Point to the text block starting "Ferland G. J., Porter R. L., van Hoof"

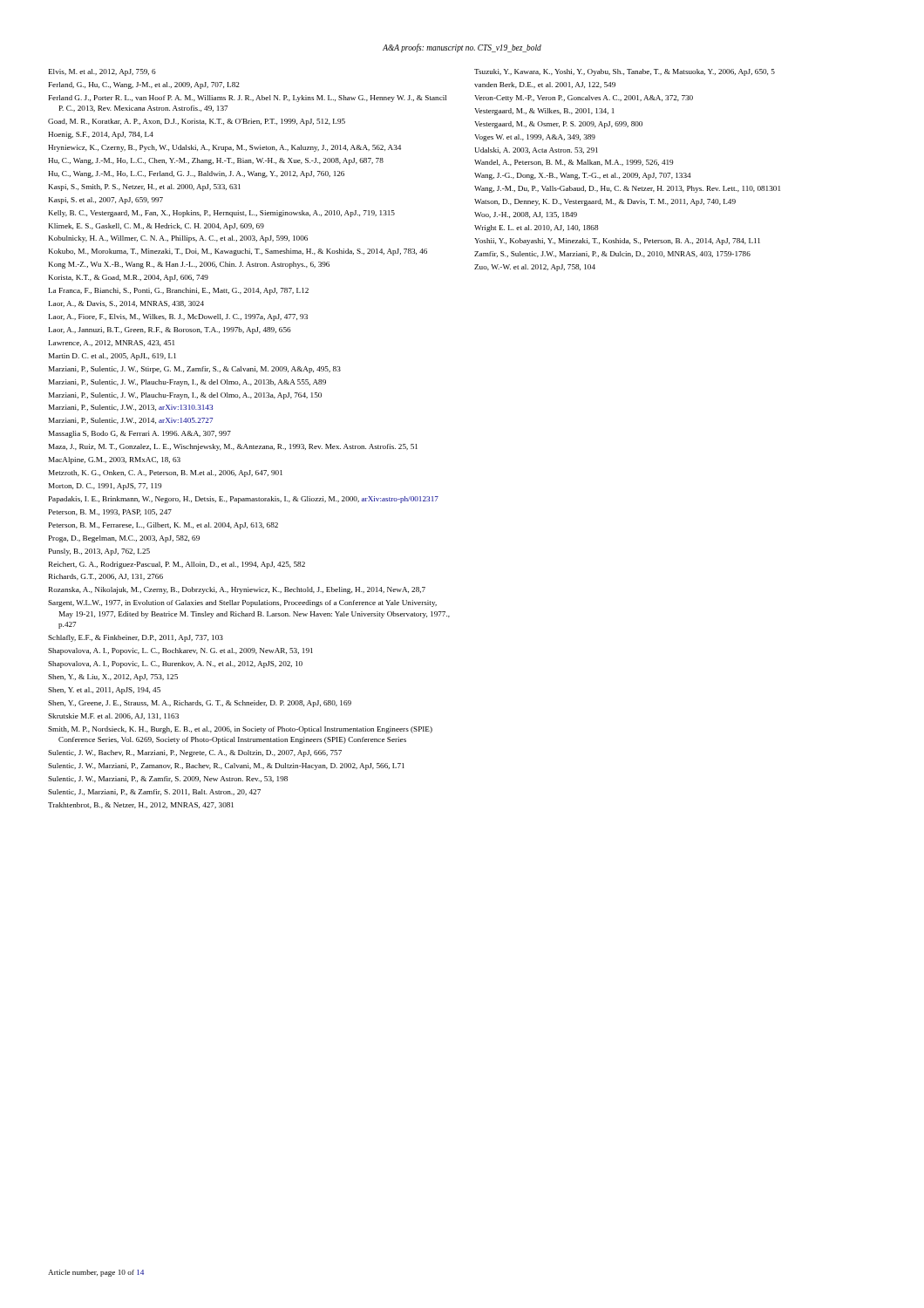[247, 103]
